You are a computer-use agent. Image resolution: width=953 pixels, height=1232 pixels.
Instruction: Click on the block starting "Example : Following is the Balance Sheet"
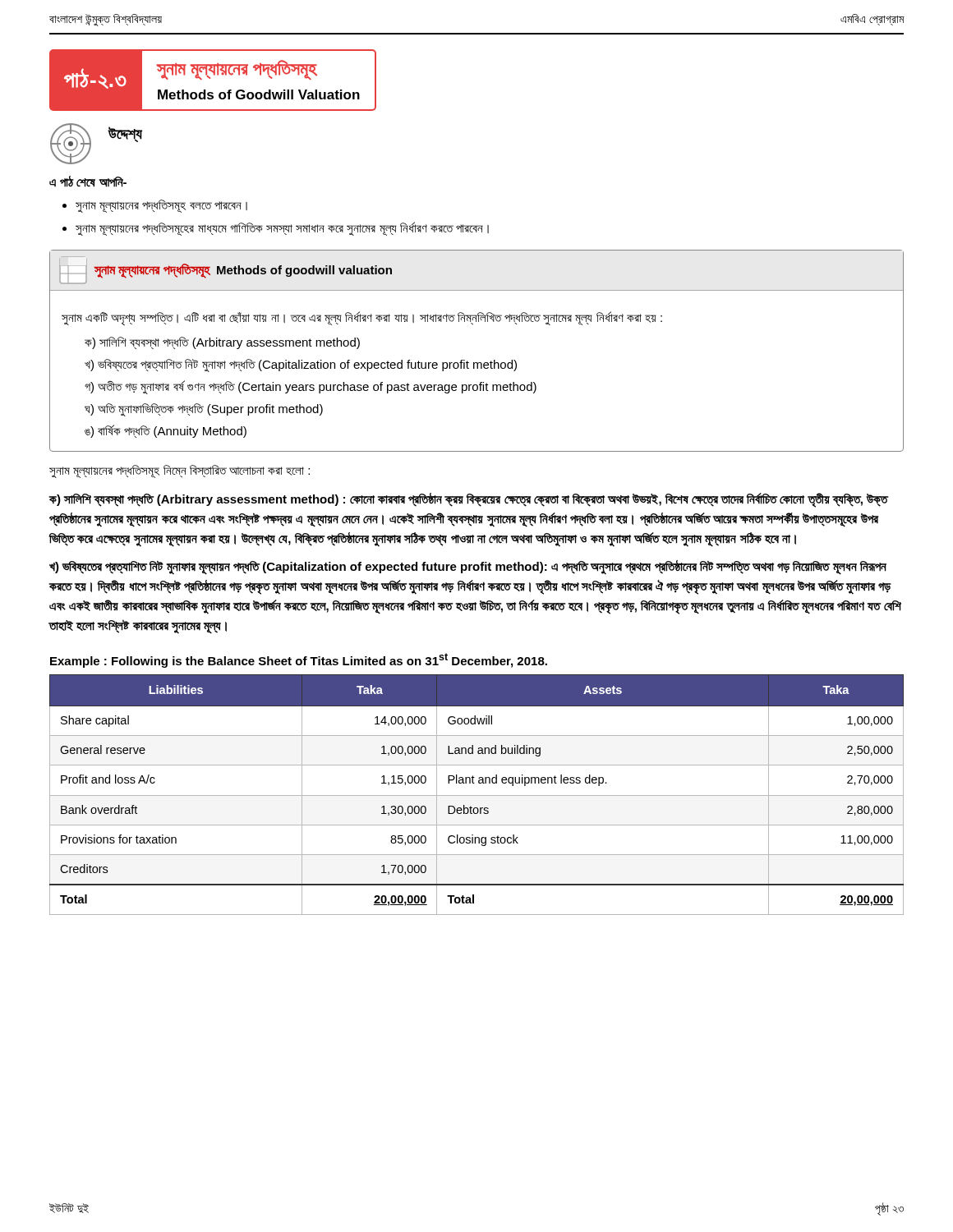pyautogui.click(x=299, y=659)
